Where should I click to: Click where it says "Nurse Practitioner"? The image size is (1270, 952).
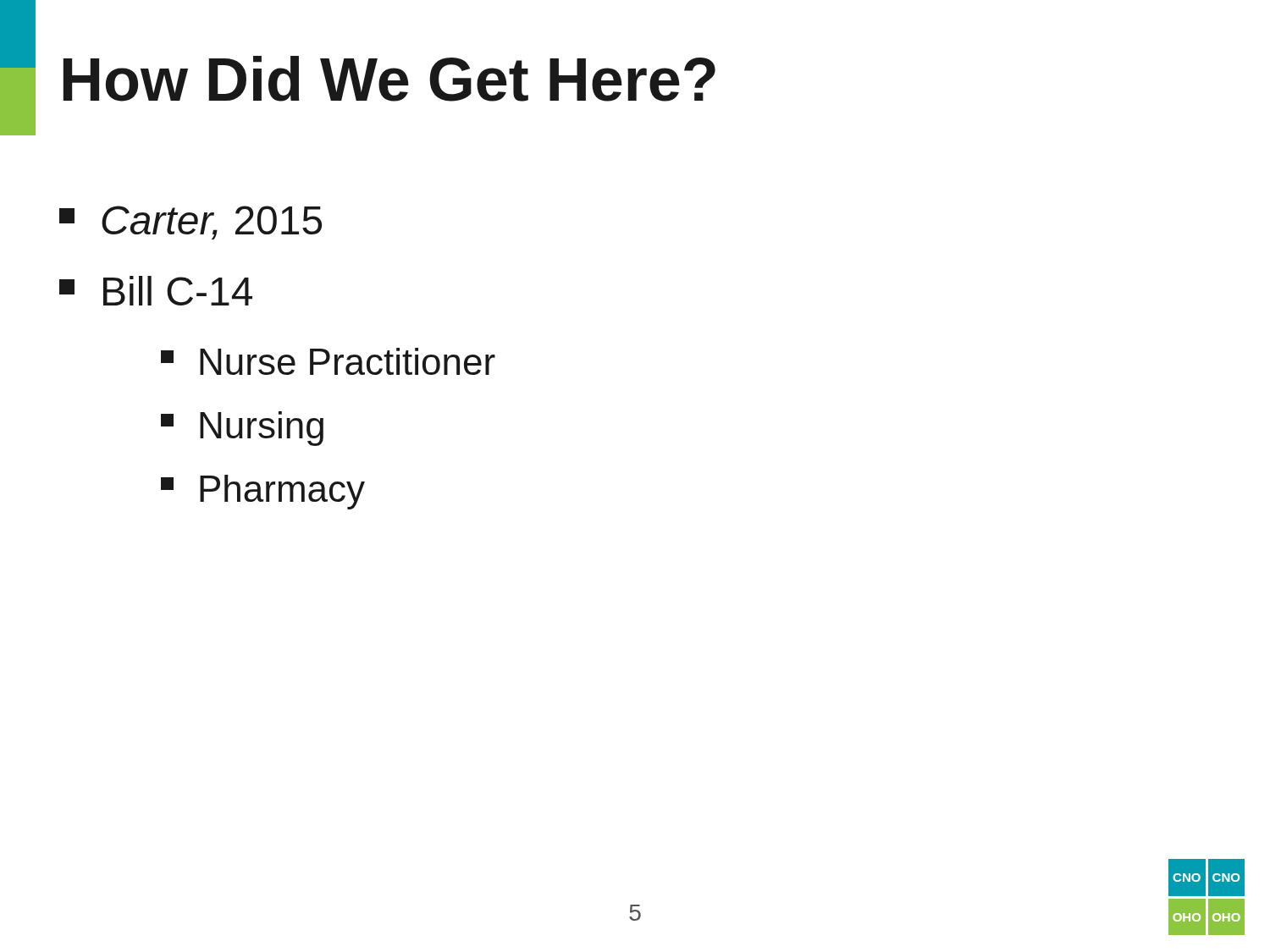tap(328, 362)
